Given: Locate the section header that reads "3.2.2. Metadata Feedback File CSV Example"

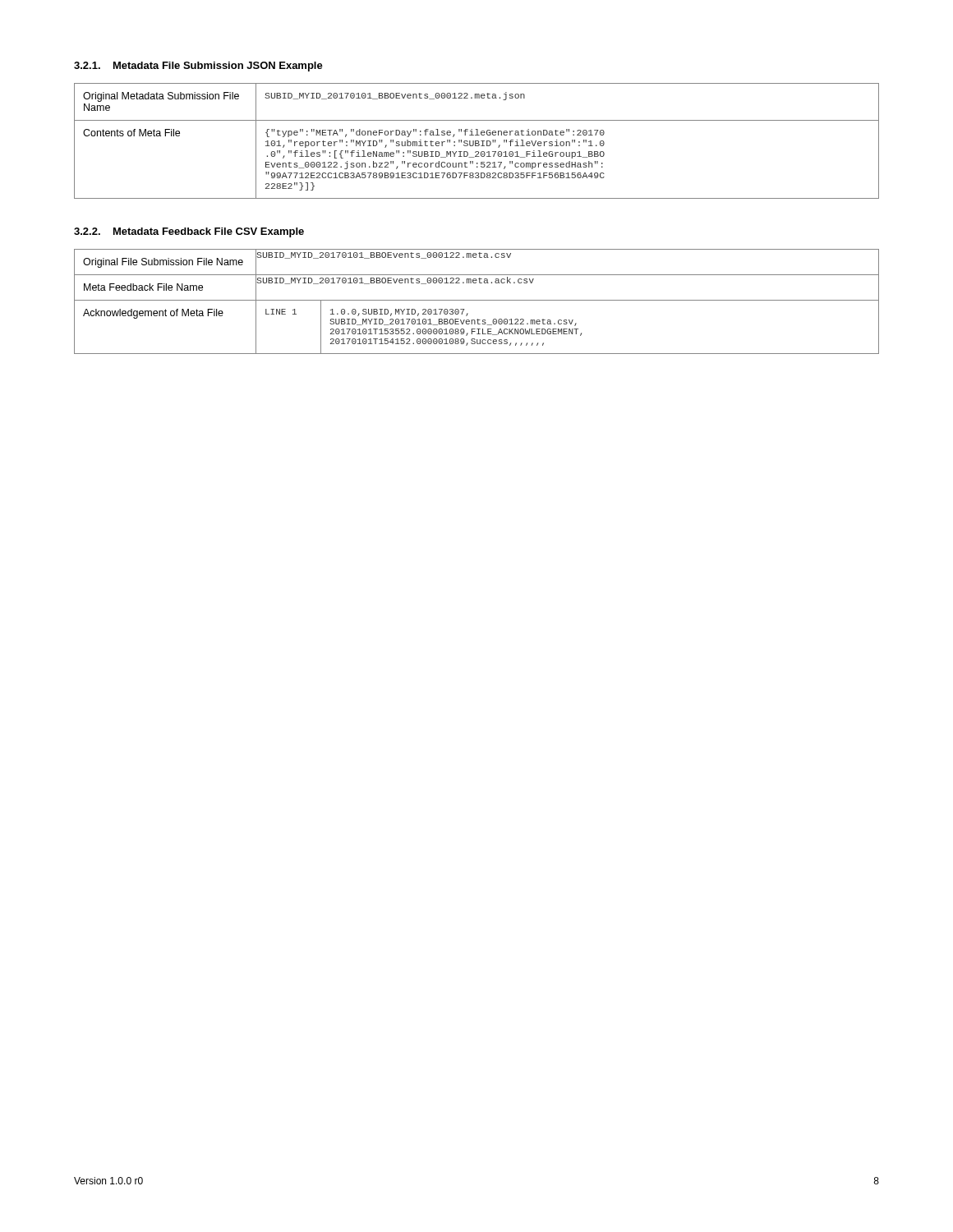Looking at the screenshot, I should pos(189,231).
